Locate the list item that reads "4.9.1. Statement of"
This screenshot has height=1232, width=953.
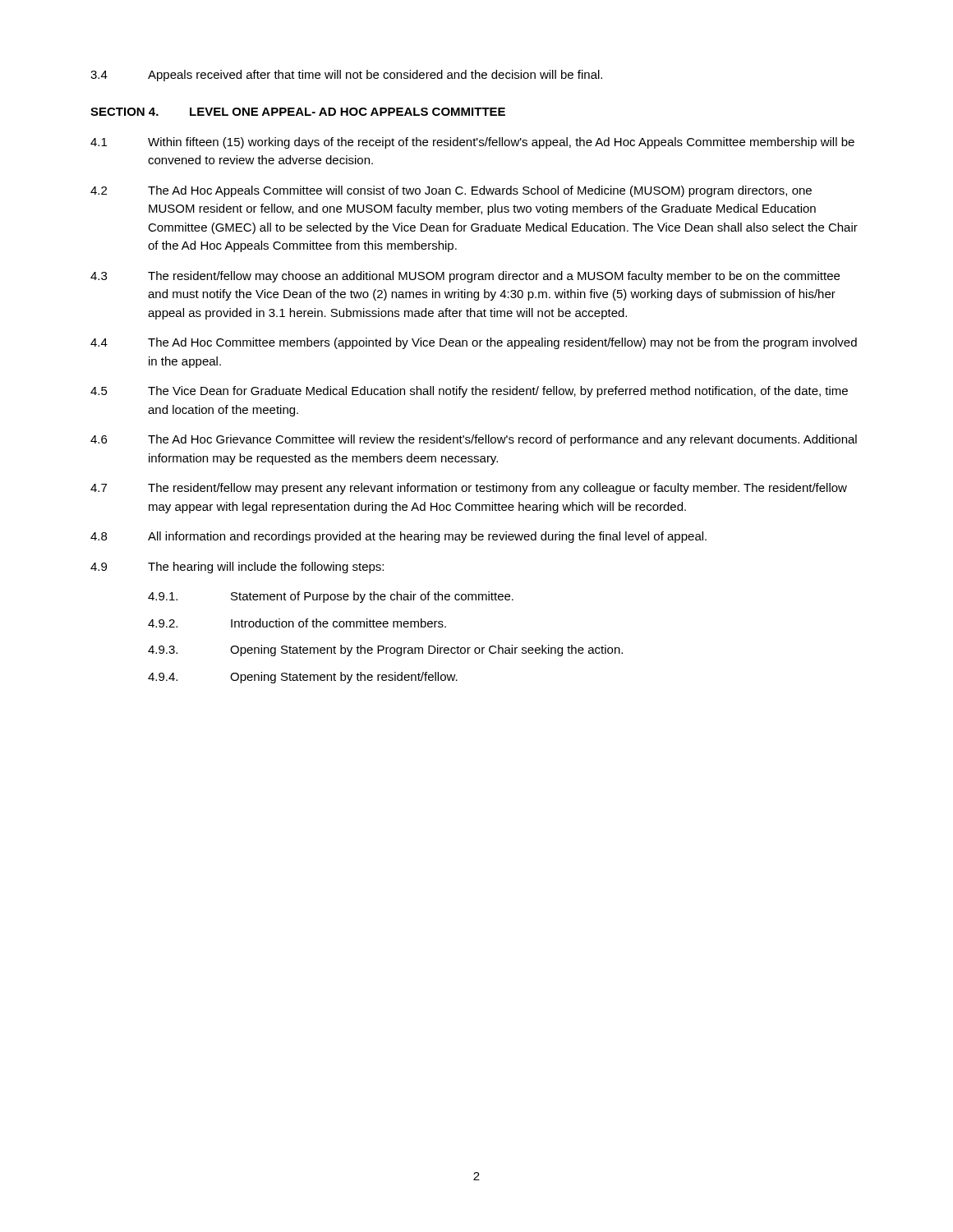pos(476,597)
